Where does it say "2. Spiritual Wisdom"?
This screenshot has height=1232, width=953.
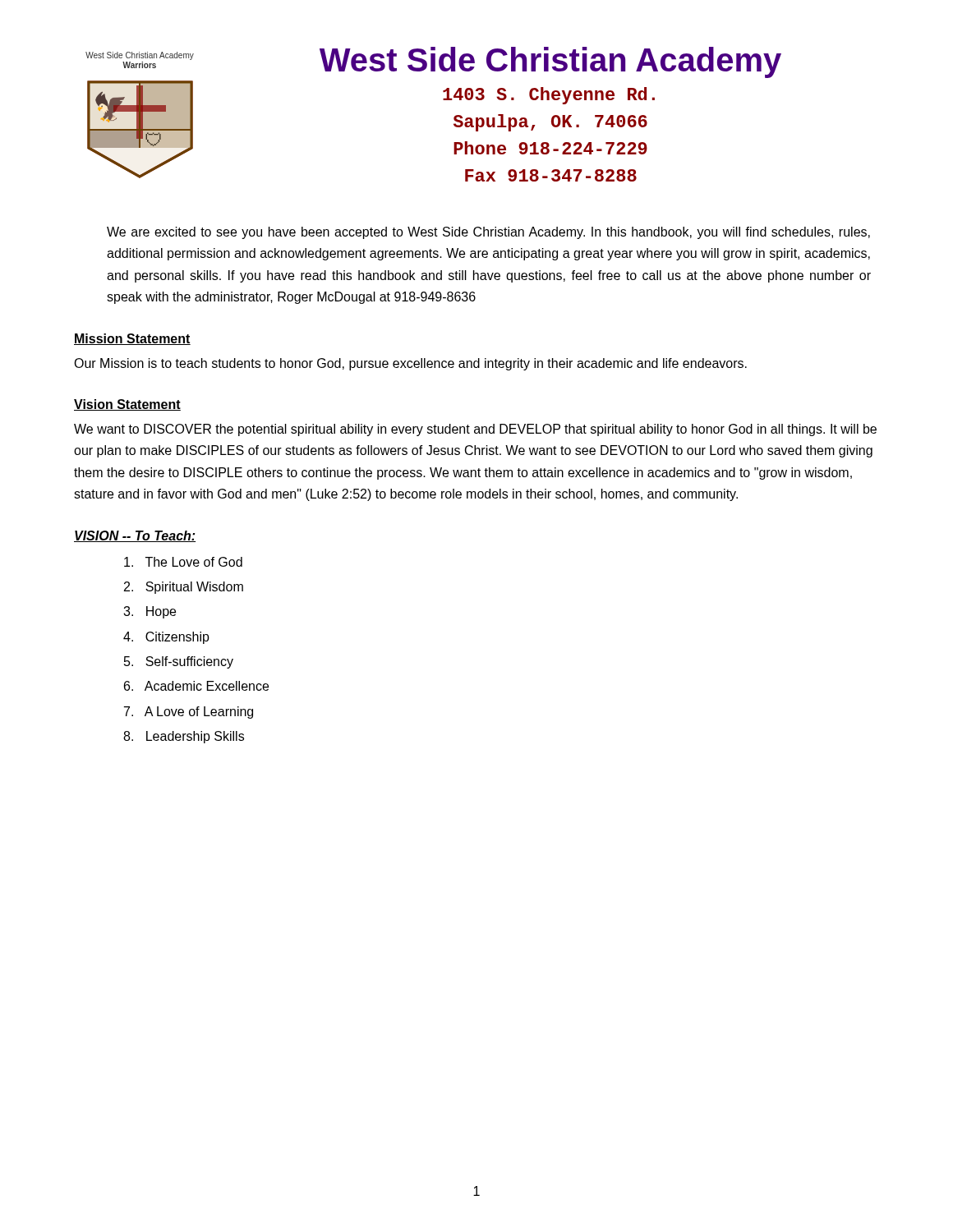[x=184, y=587]
